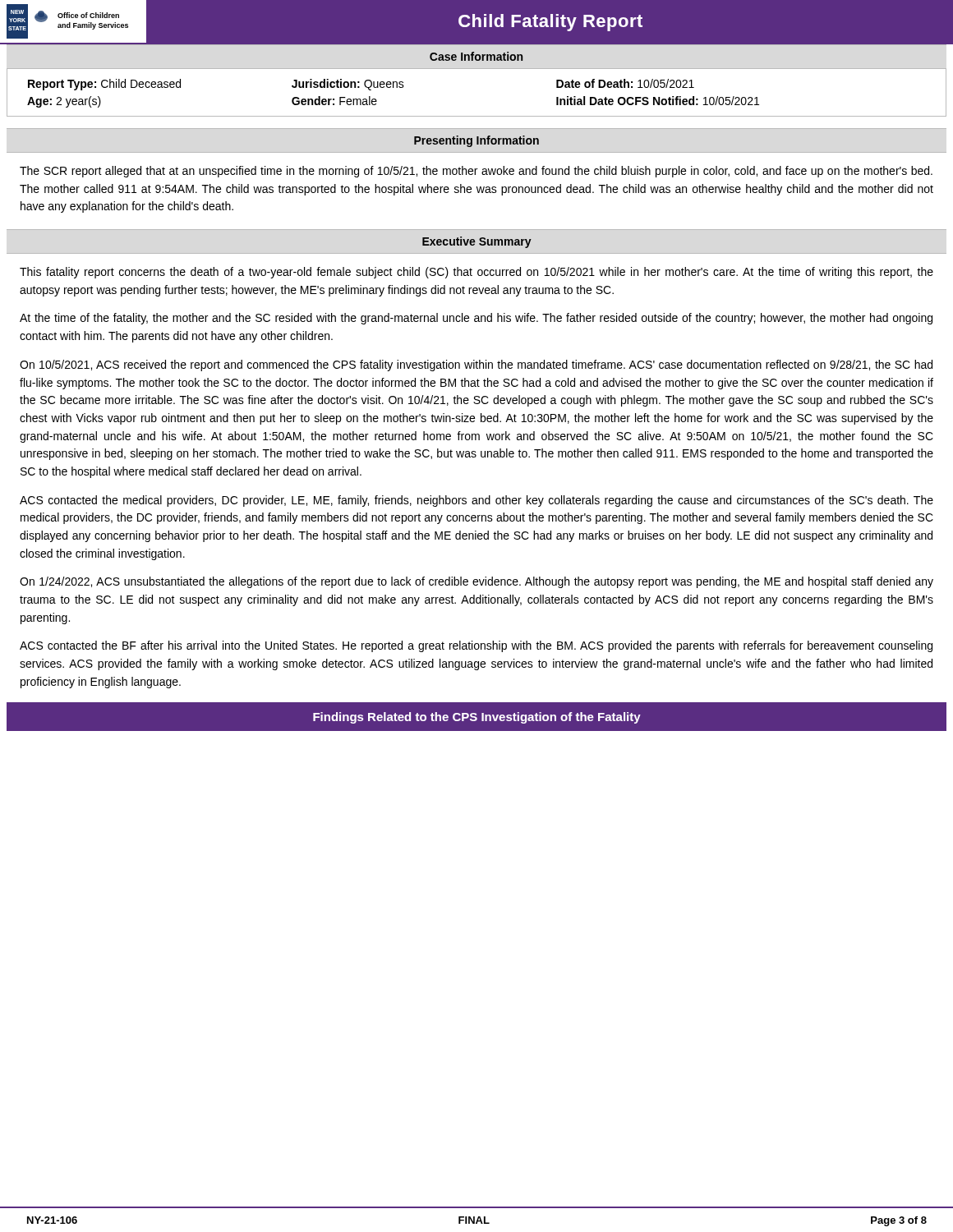This screenshot has height=1232, width=953.
Task: Click on the region starting "This fatality report concerns the death"
Action: click(476, 281)
